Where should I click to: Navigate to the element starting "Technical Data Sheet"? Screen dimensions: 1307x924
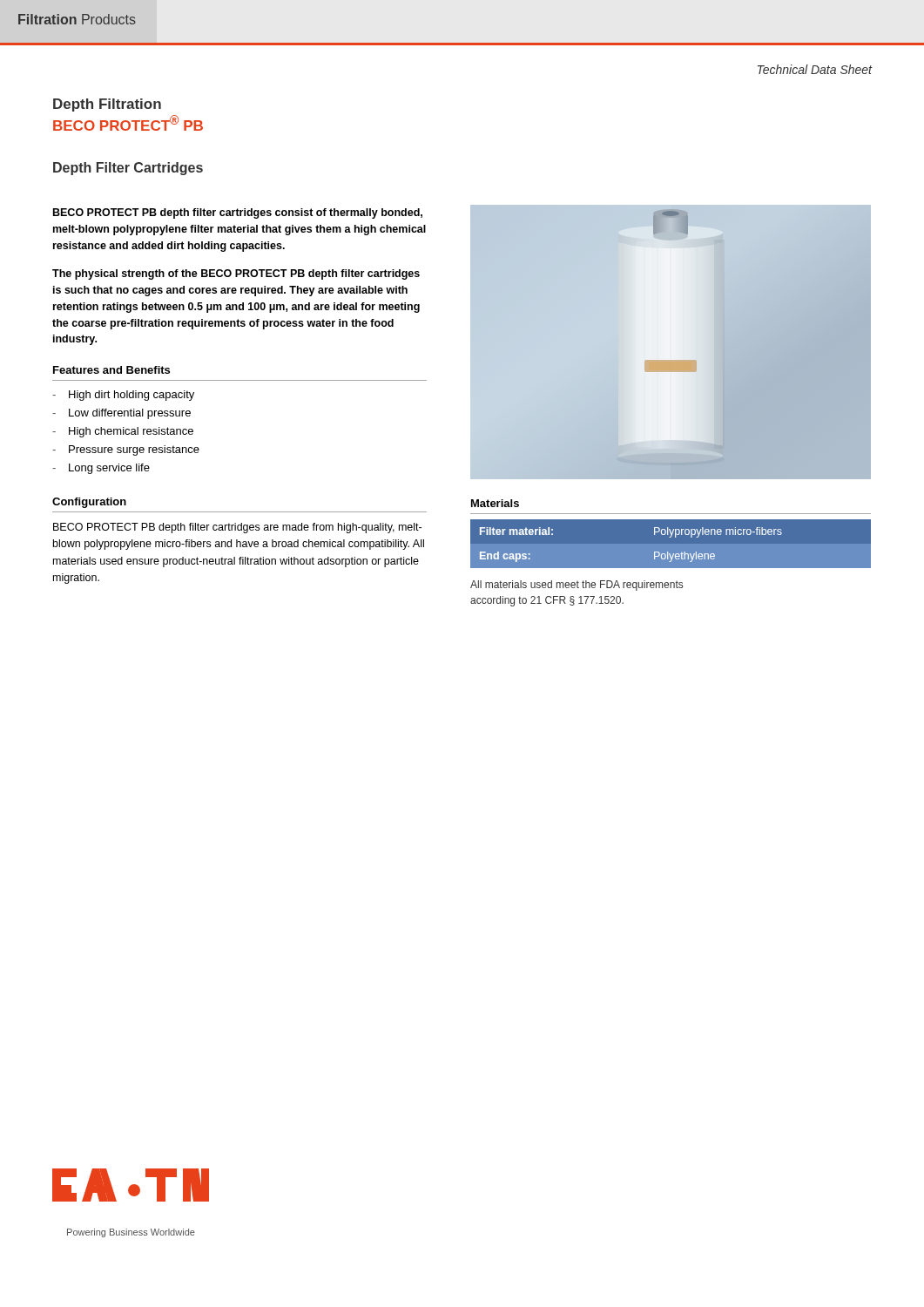(814, 70)
